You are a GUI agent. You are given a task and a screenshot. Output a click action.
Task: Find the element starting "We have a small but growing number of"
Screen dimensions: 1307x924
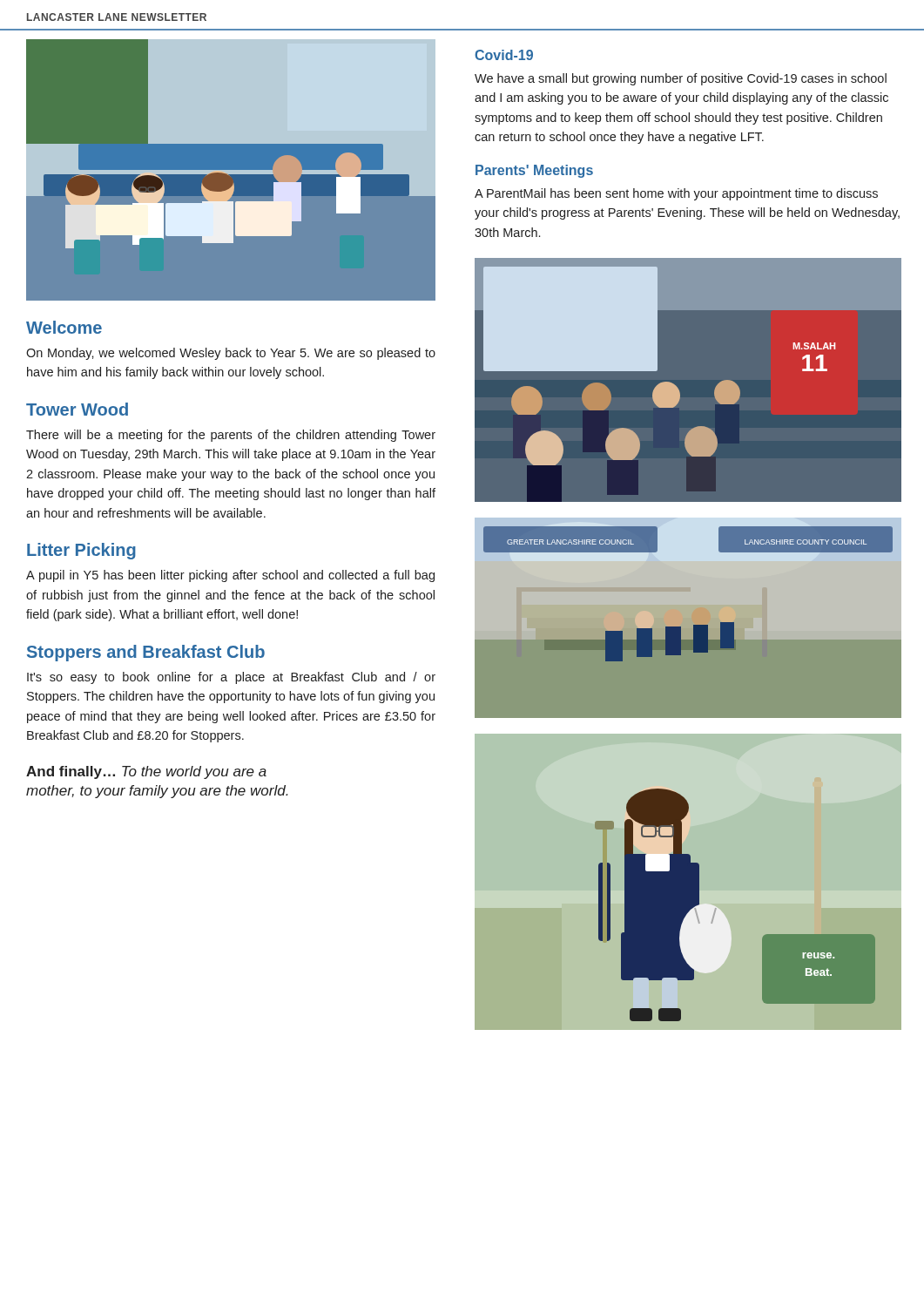click(682, 108)
